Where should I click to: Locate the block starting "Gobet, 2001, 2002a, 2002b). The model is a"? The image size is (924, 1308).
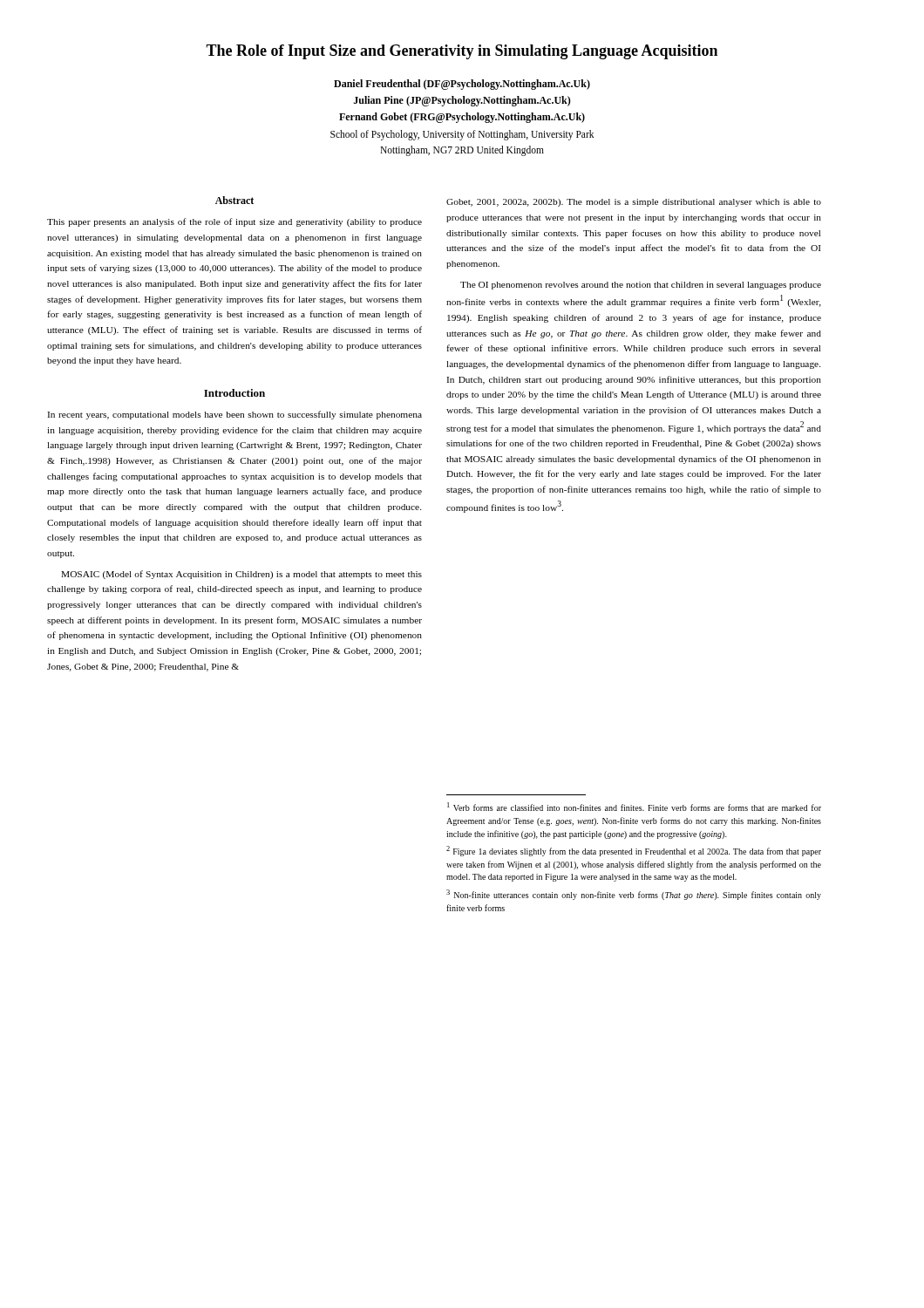(x=634, y=355)
